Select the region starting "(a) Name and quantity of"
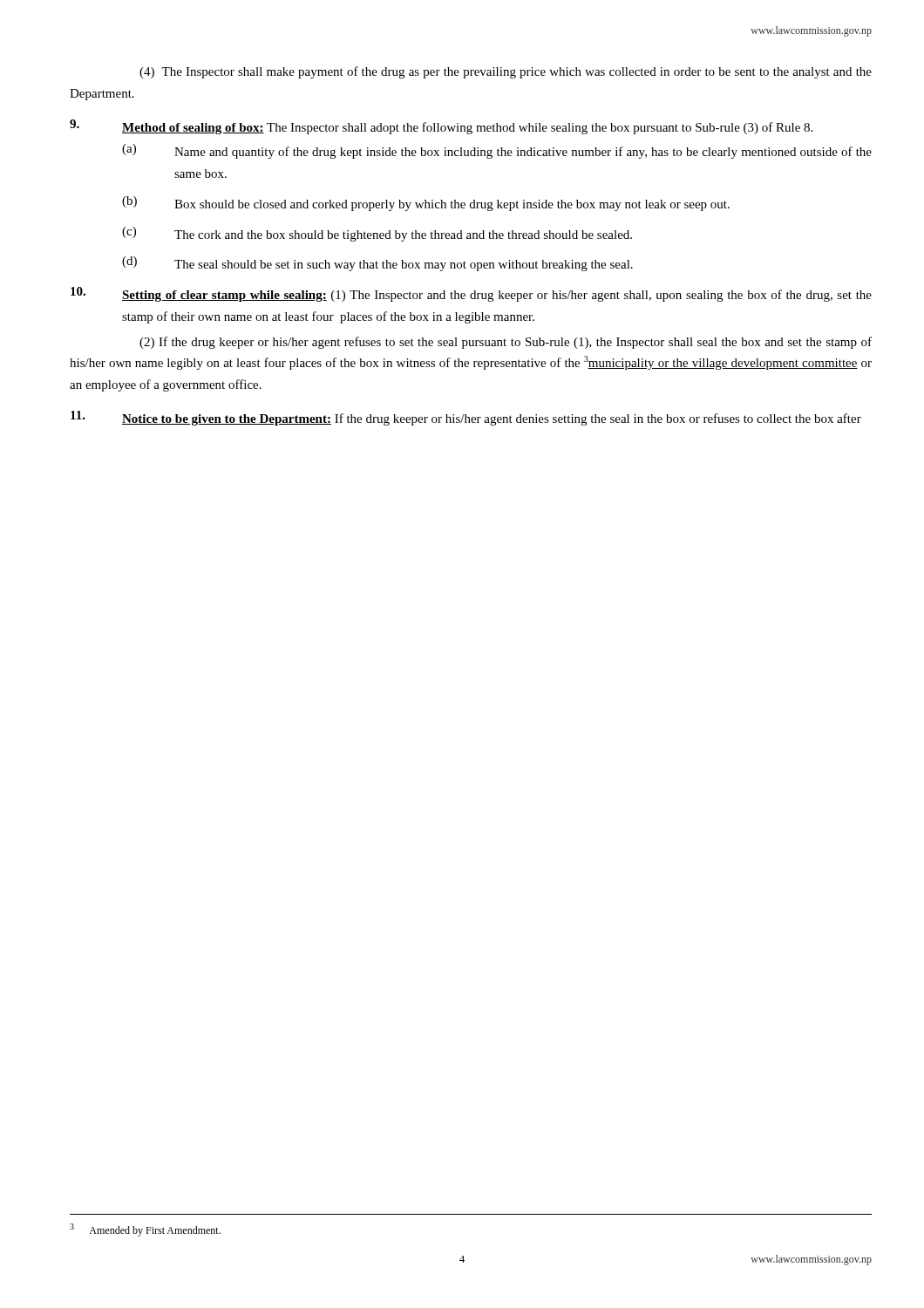This screenshot has width=924, height=1308. [x=497, y=163]
